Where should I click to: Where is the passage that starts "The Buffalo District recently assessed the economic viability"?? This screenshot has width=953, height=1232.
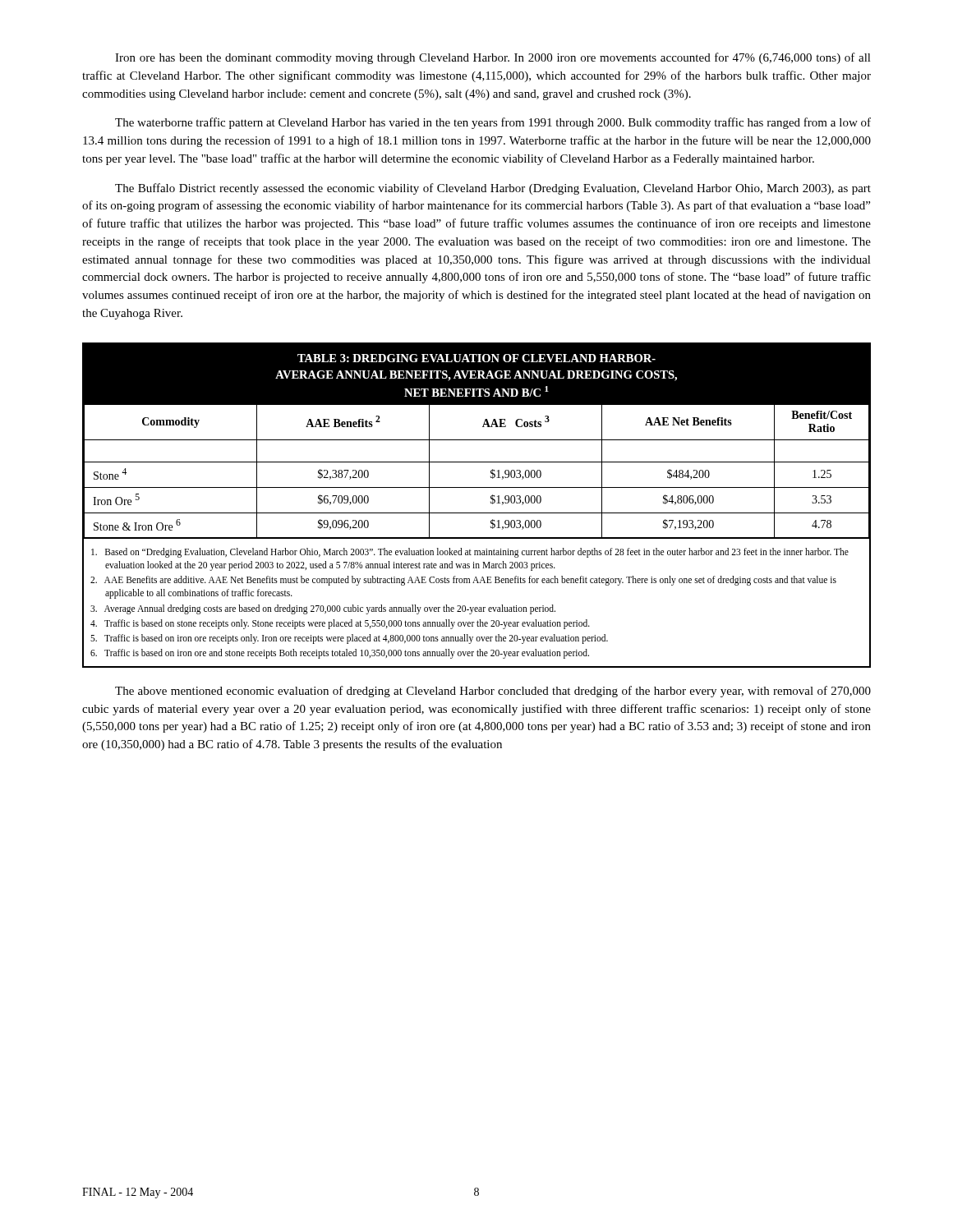click(476, 251)
